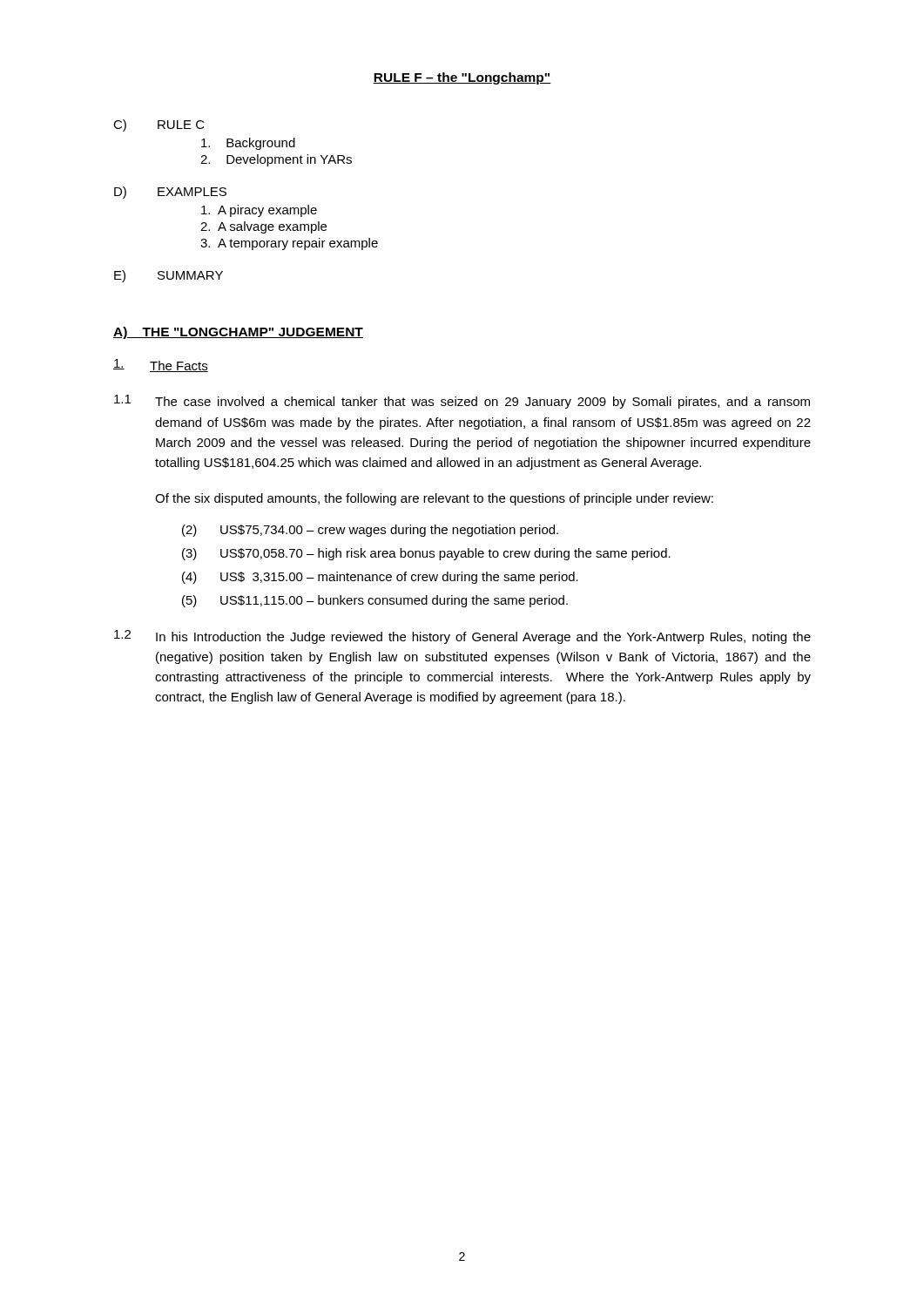
Task: Select the element starting "(2) US$75,734.00 – crew wages during the negotiation"
Action: pos(370,529)
